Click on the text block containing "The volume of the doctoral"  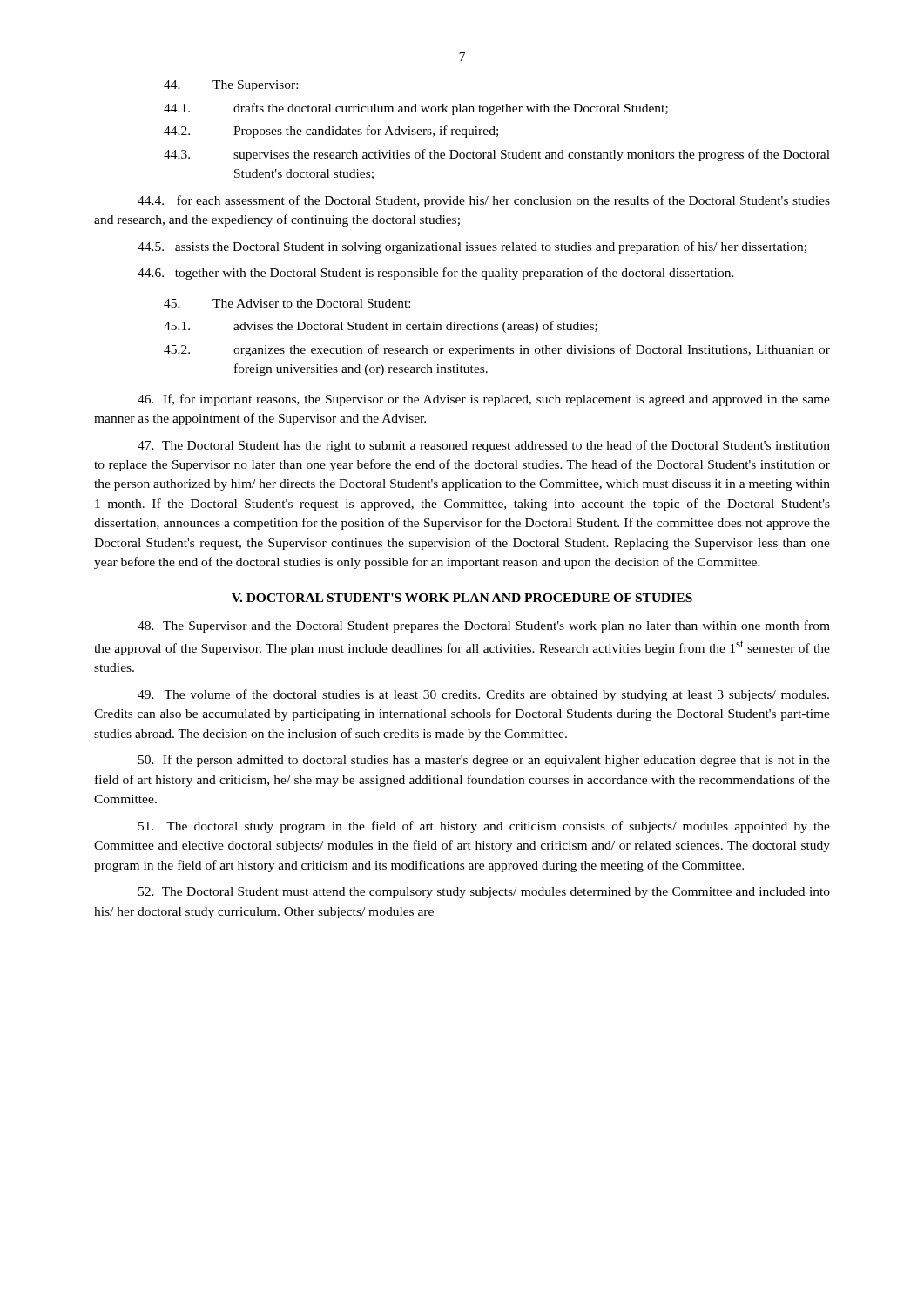coord(462,713)
